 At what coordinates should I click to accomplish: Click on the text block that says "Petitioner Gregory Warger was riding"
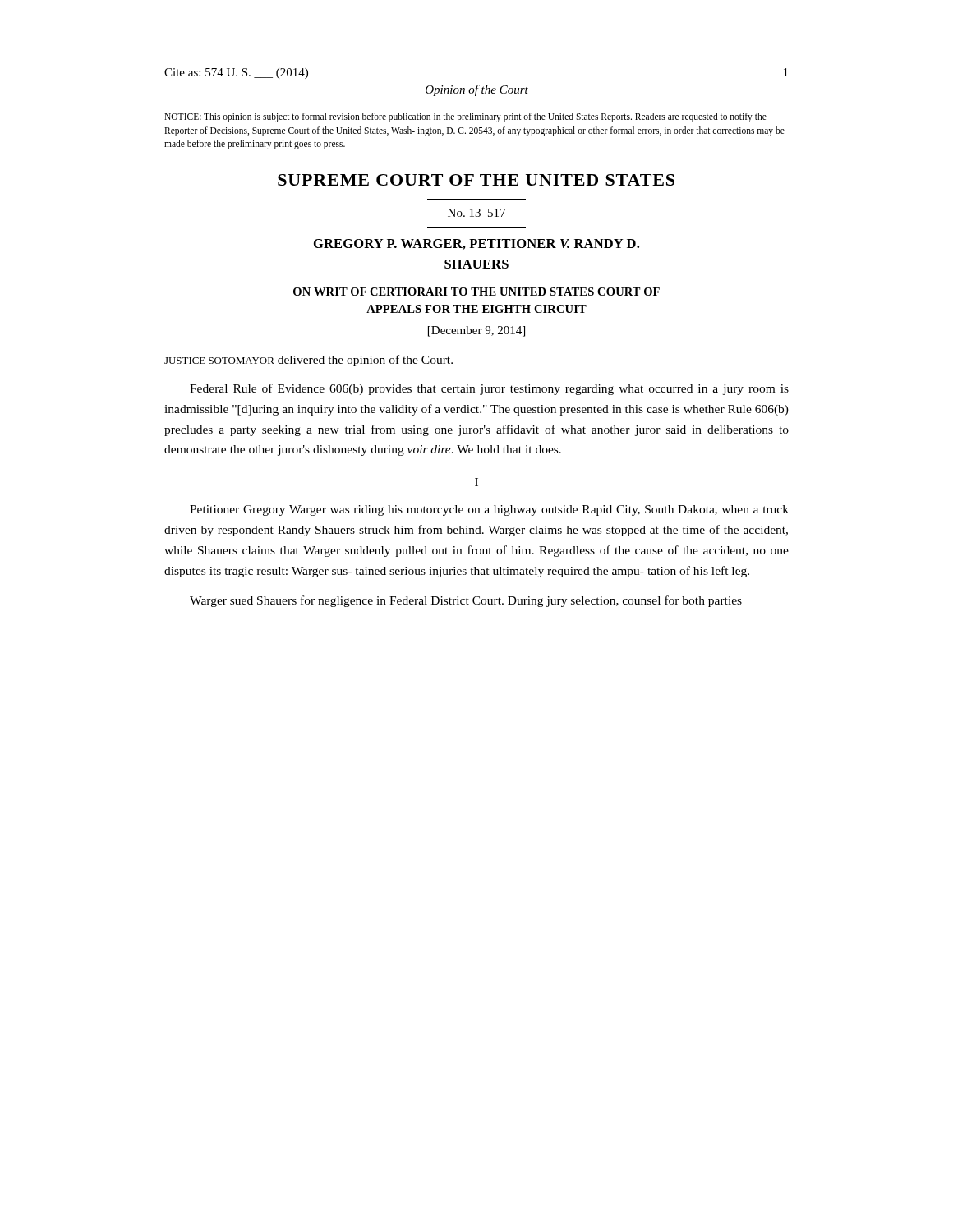click(476, 540)
